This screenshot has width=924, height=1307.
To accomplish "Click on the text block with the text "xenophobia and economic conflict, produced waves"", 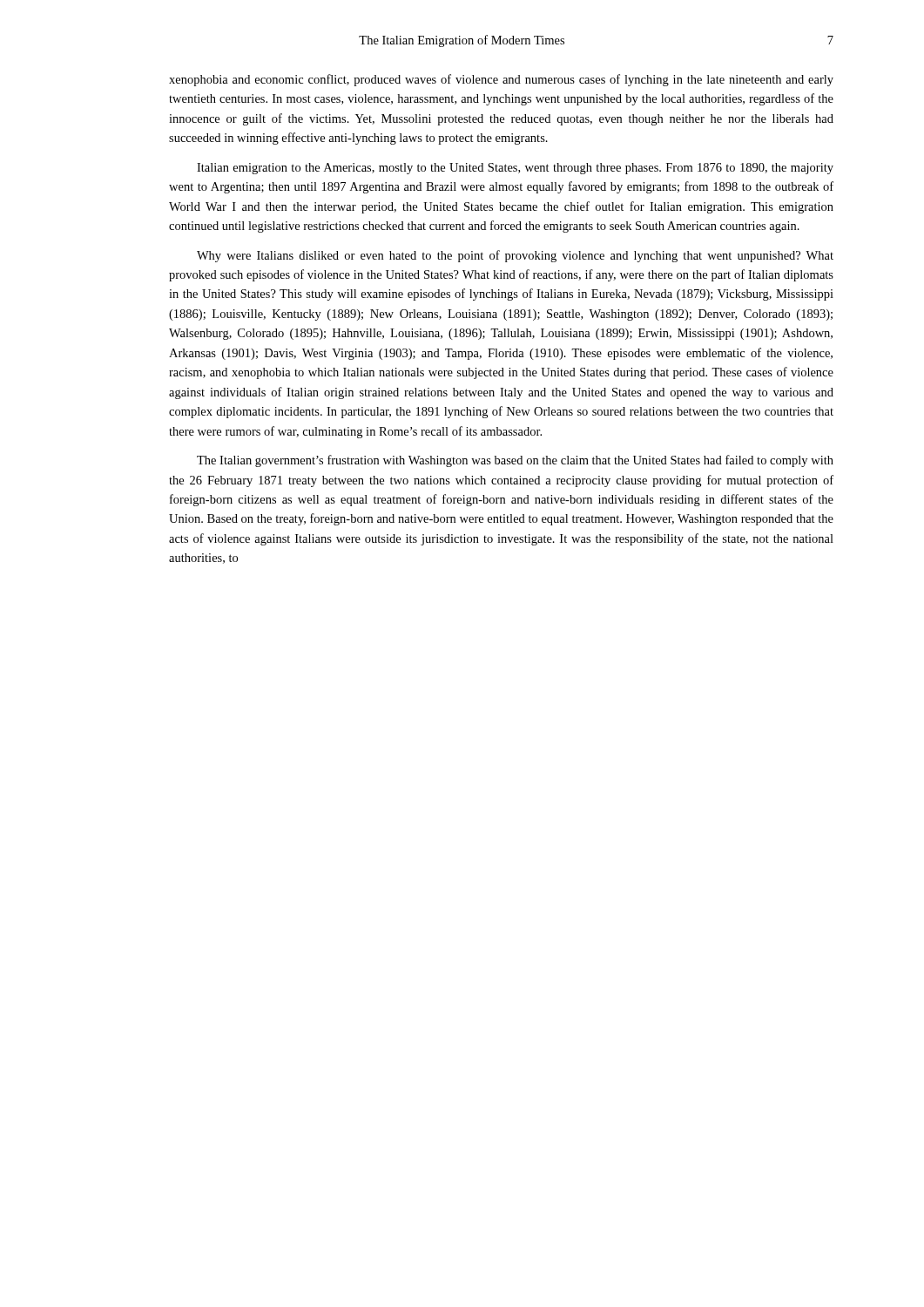I will pos(501,109).
